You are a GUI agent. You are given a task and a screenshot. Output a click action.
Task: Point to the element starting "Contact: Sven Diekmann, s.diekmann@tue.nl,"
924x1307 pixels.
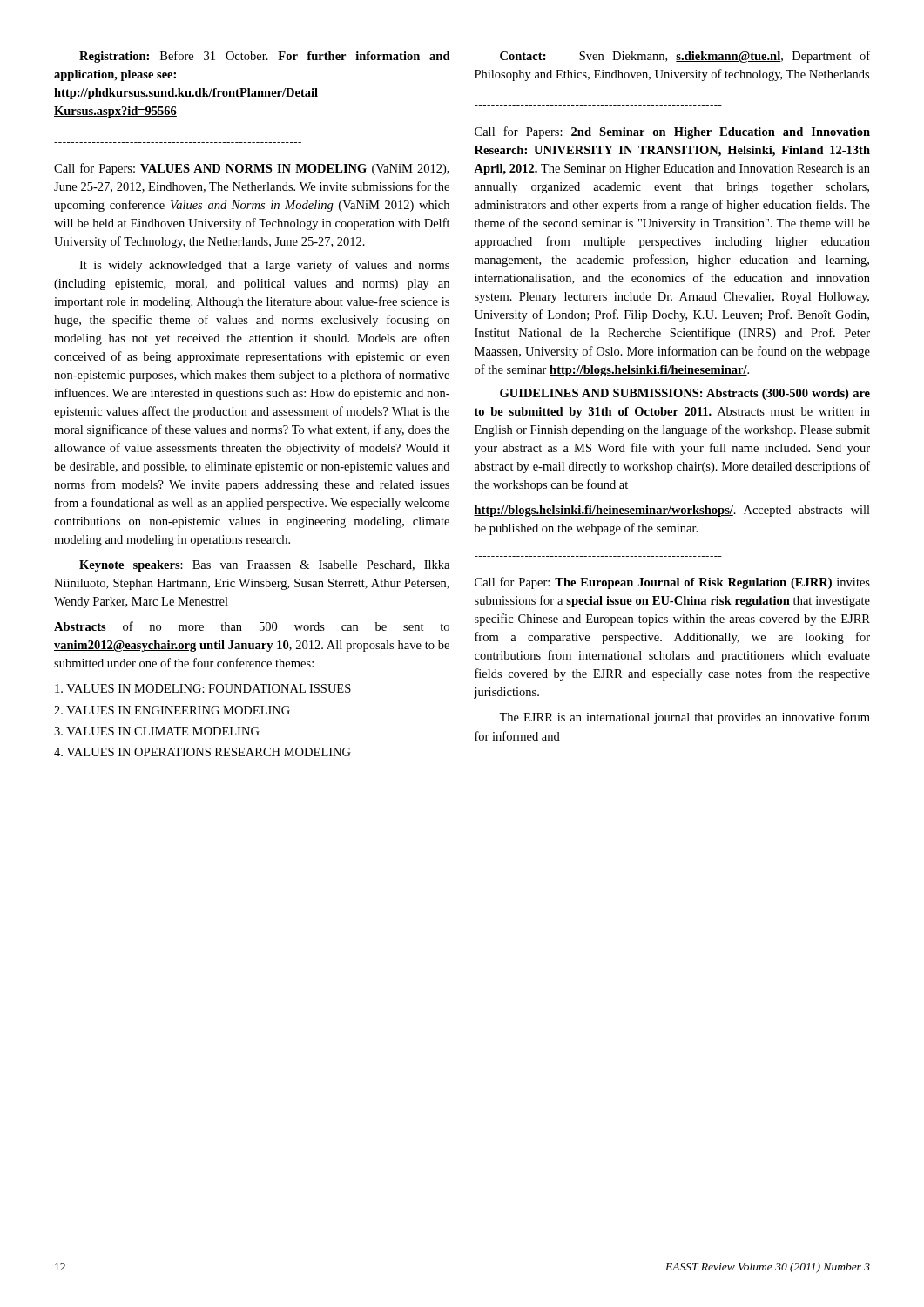pyautogui.click(x=672, y=65)
